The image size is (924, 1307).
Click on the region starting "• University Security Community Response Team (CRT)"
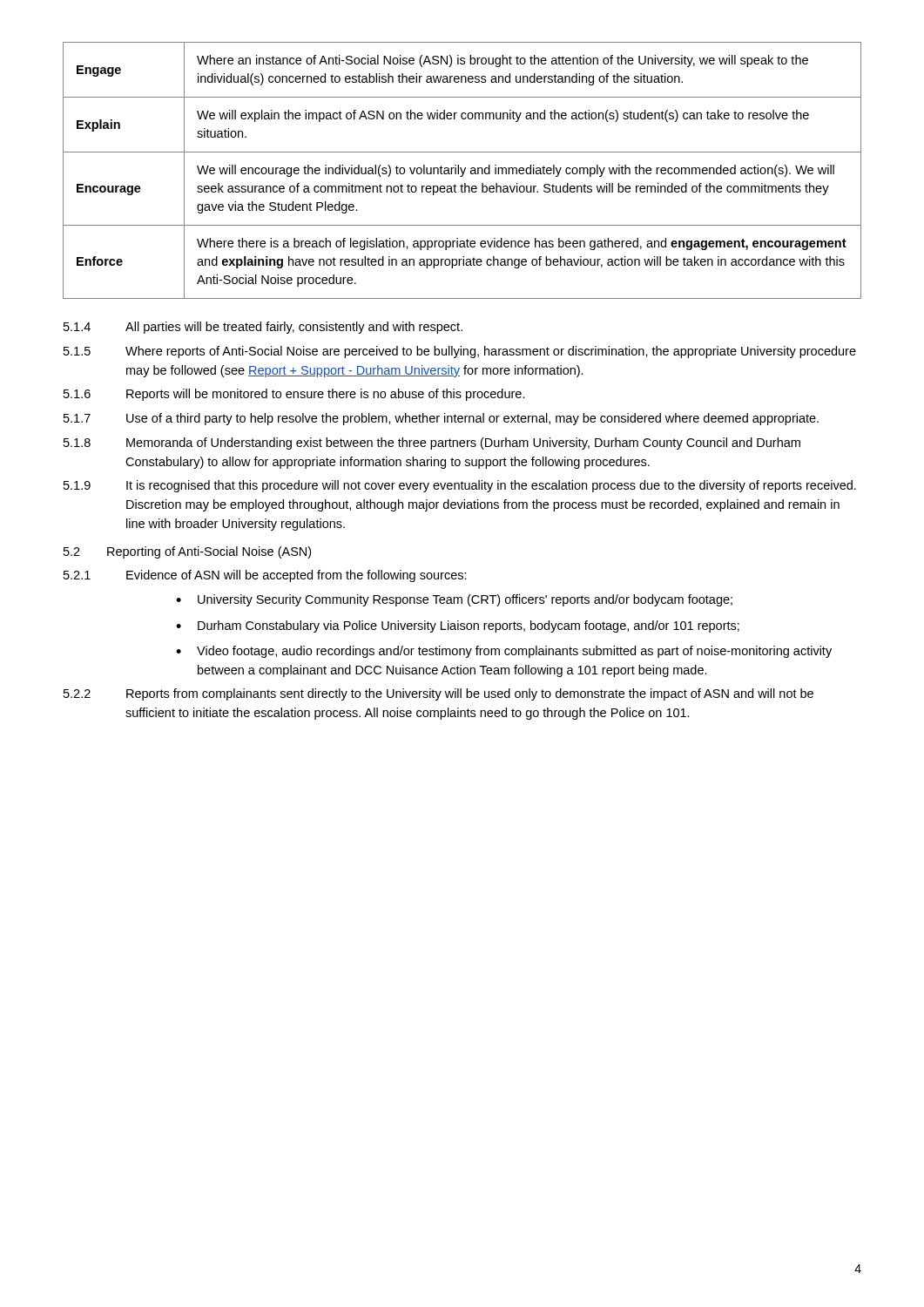(519, 601)
